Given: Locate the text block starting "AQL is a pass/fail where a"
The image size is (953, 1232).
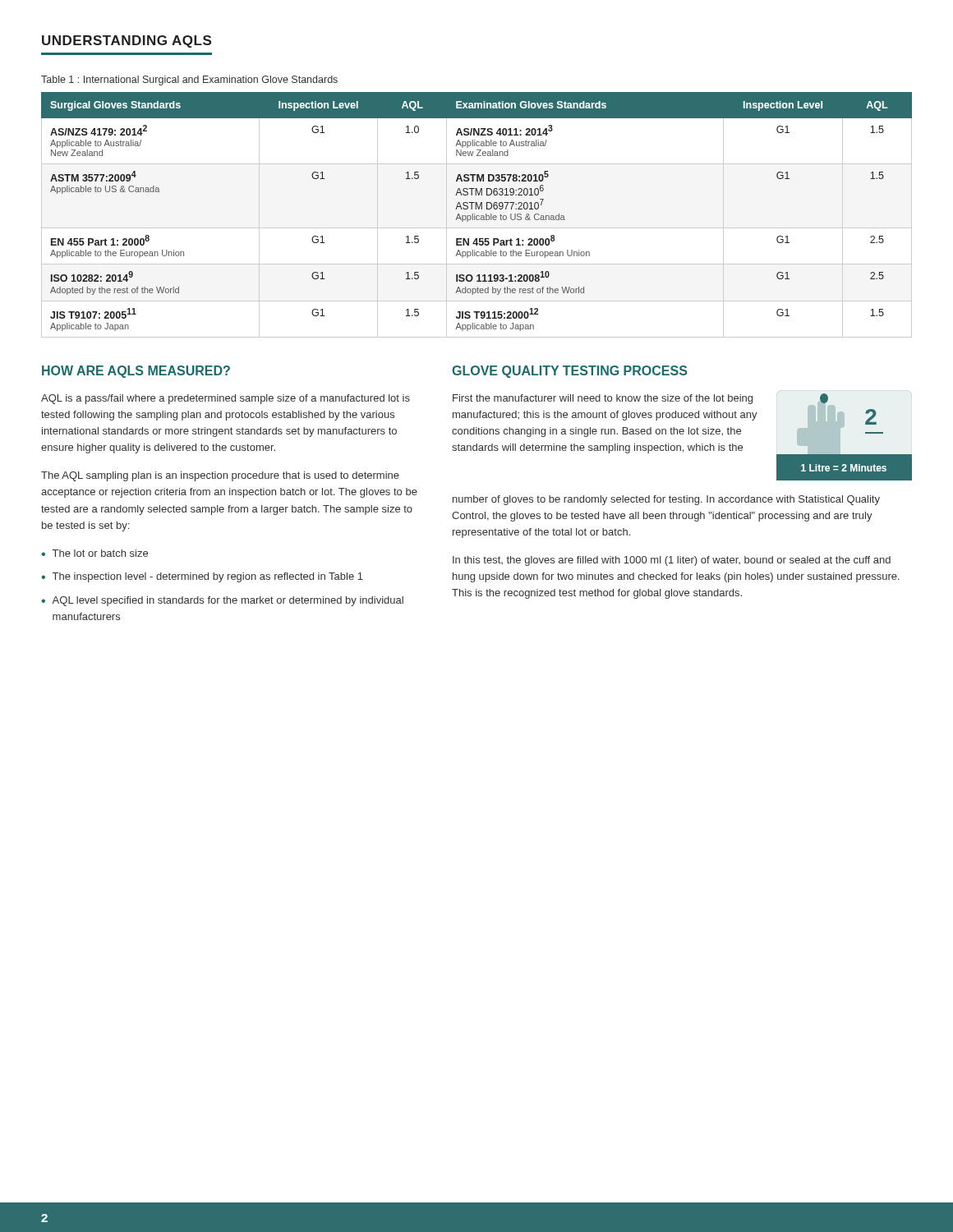Looking at the screenshot, I should (x=225, y=423).
